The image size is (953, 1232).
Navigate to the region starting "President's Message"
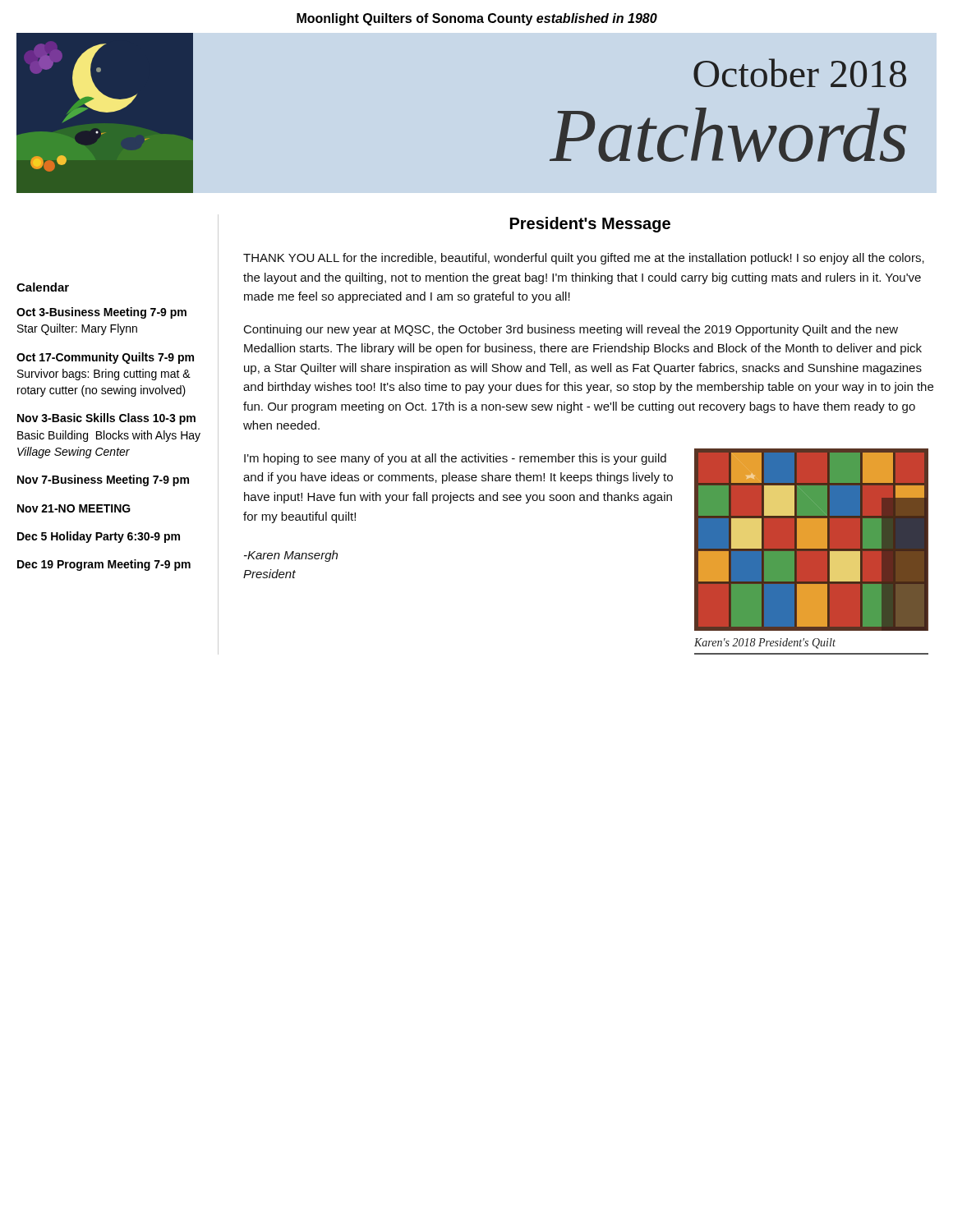(590, 223)
